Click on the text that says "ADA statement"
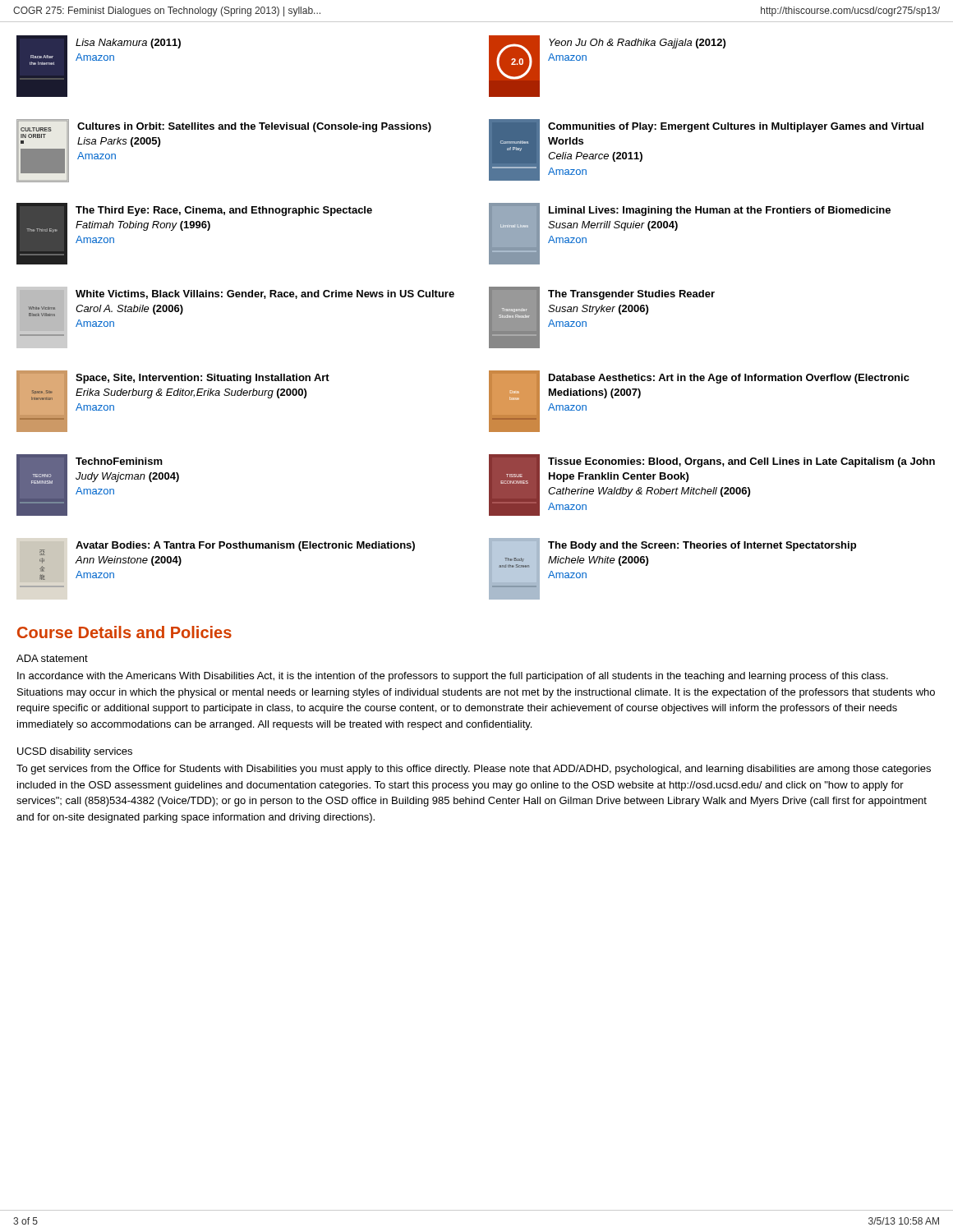This screenshot has height=1232, width=953. (52, 658)
